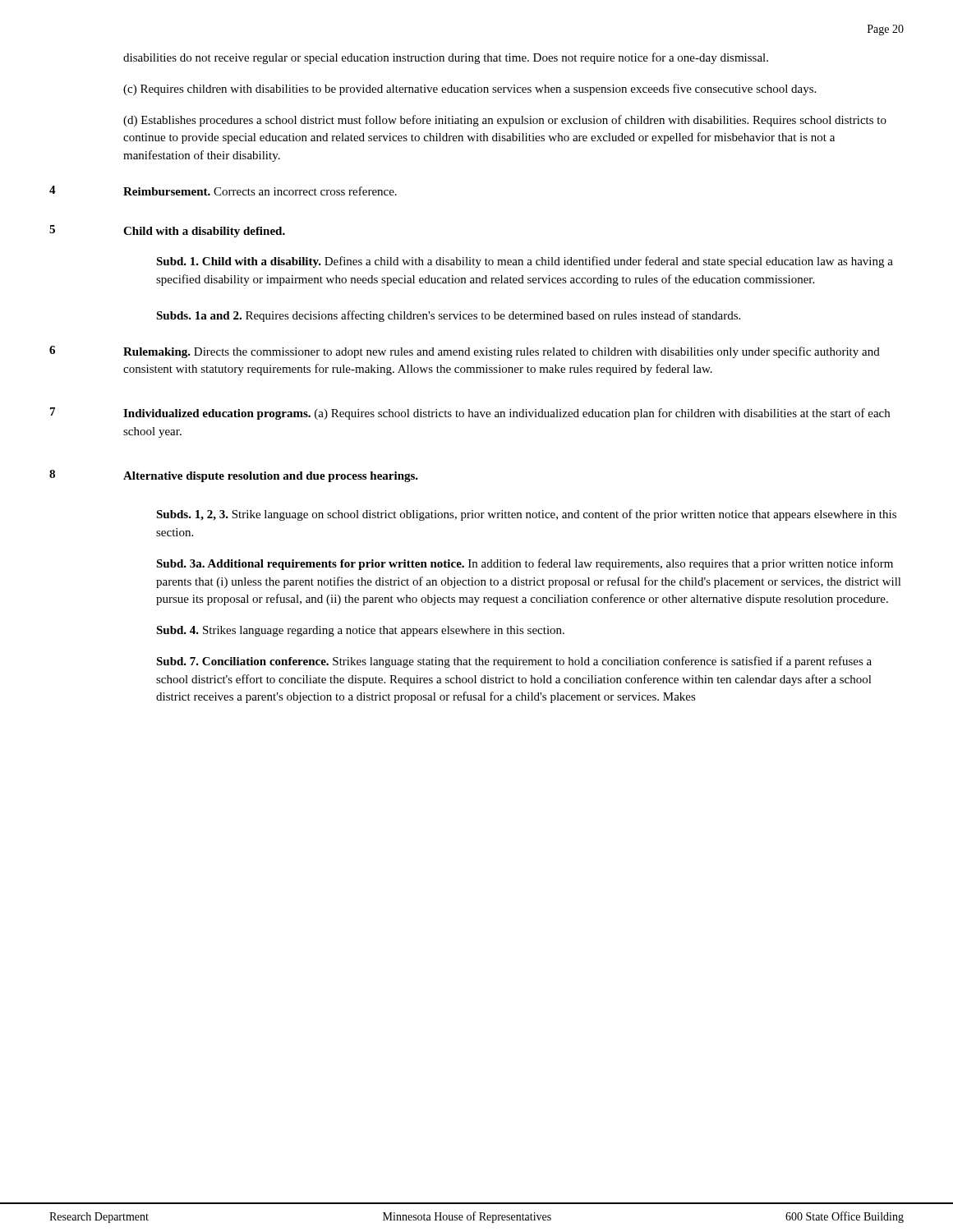Locate the text block starting "7 Individualized education programs. (a) Requires school districts"
953x1232 pixels.
(x=476, y=427)
